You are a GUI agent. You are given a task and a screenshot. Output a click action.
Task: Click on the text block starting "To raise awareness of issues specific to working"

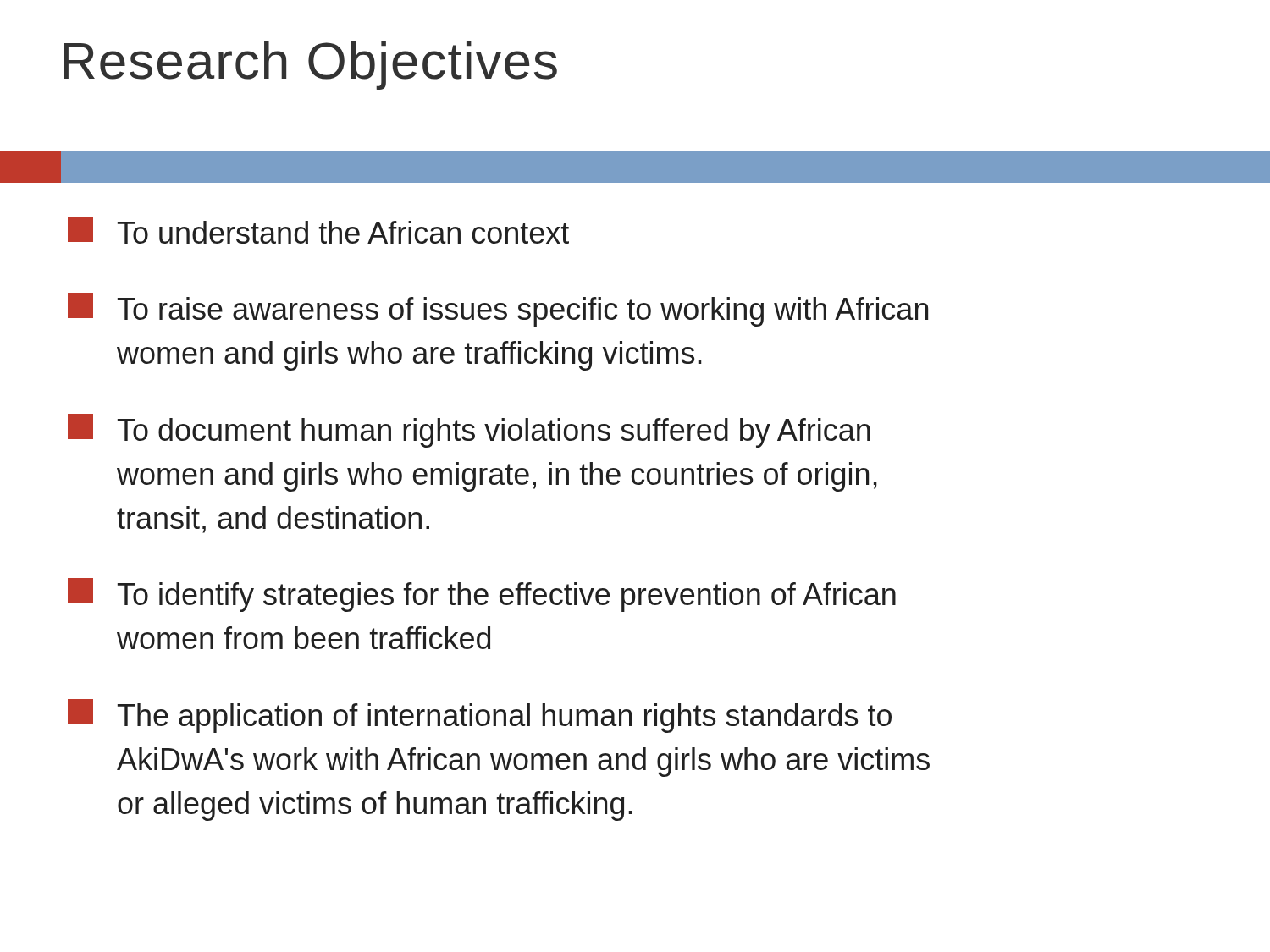[499, 332]
